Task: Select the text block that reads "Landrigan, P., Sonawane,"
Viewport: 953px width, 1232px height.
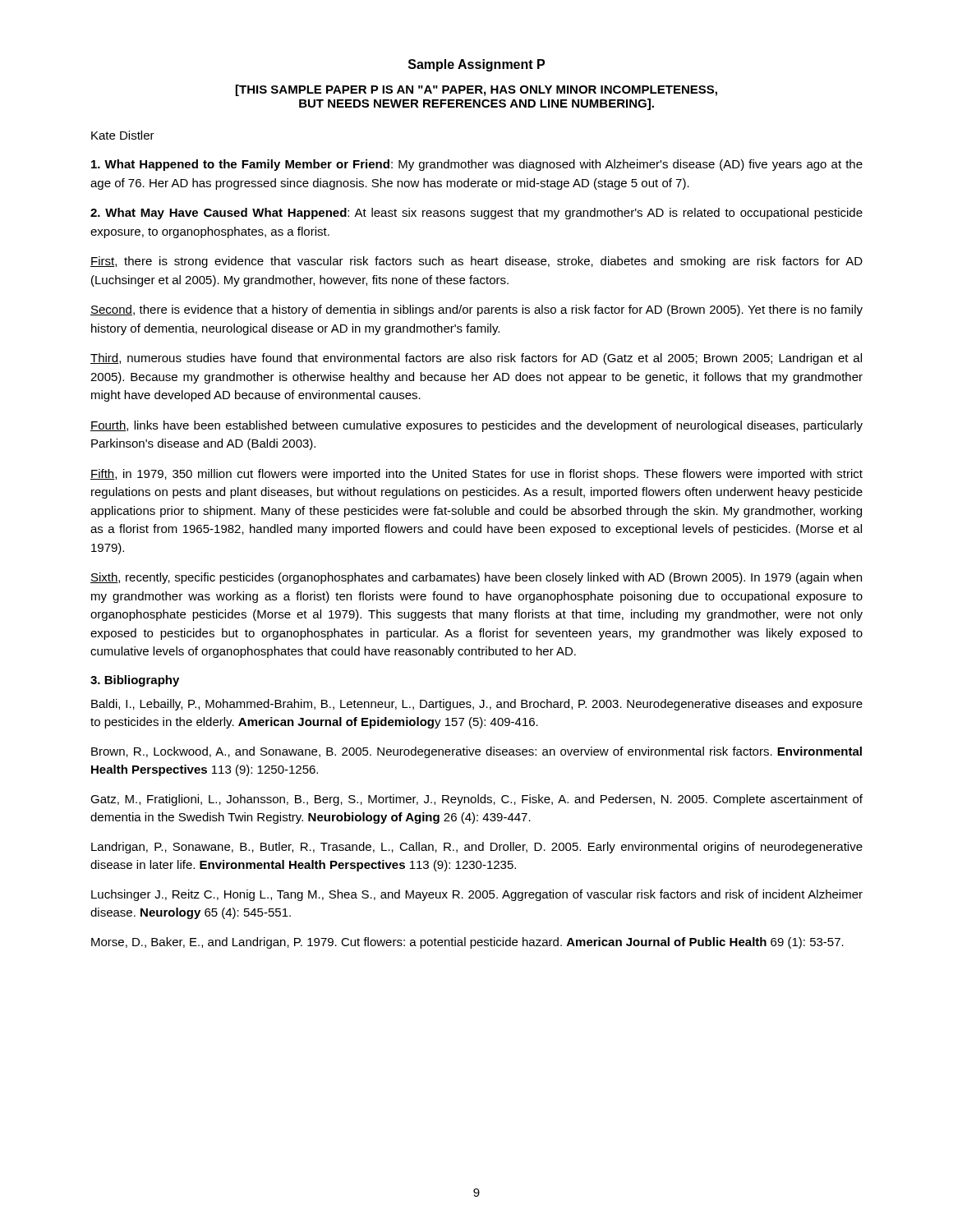Action: 476,855
